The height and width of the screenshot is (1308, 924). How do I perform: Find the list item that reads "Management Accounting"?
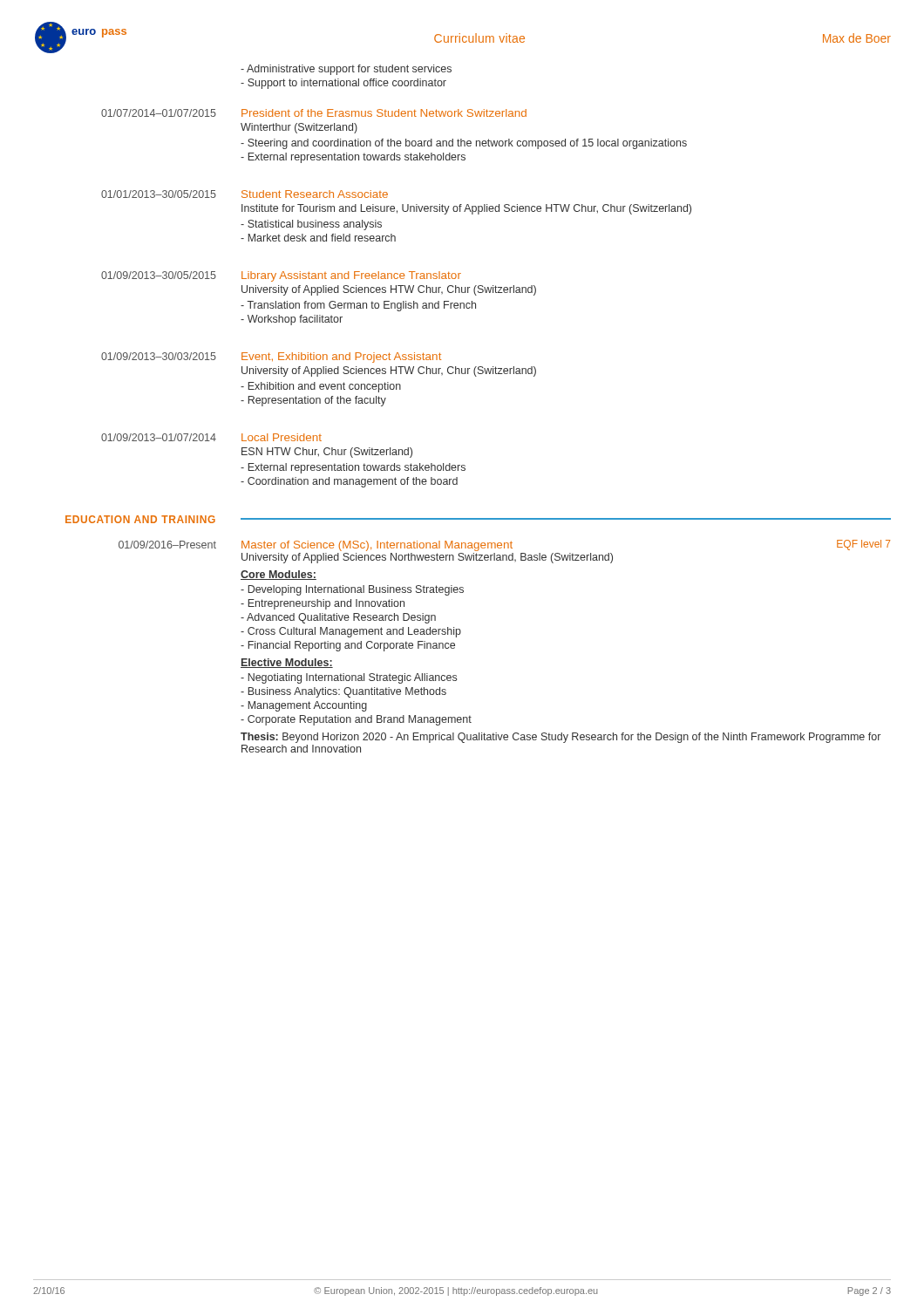point(304,705)
